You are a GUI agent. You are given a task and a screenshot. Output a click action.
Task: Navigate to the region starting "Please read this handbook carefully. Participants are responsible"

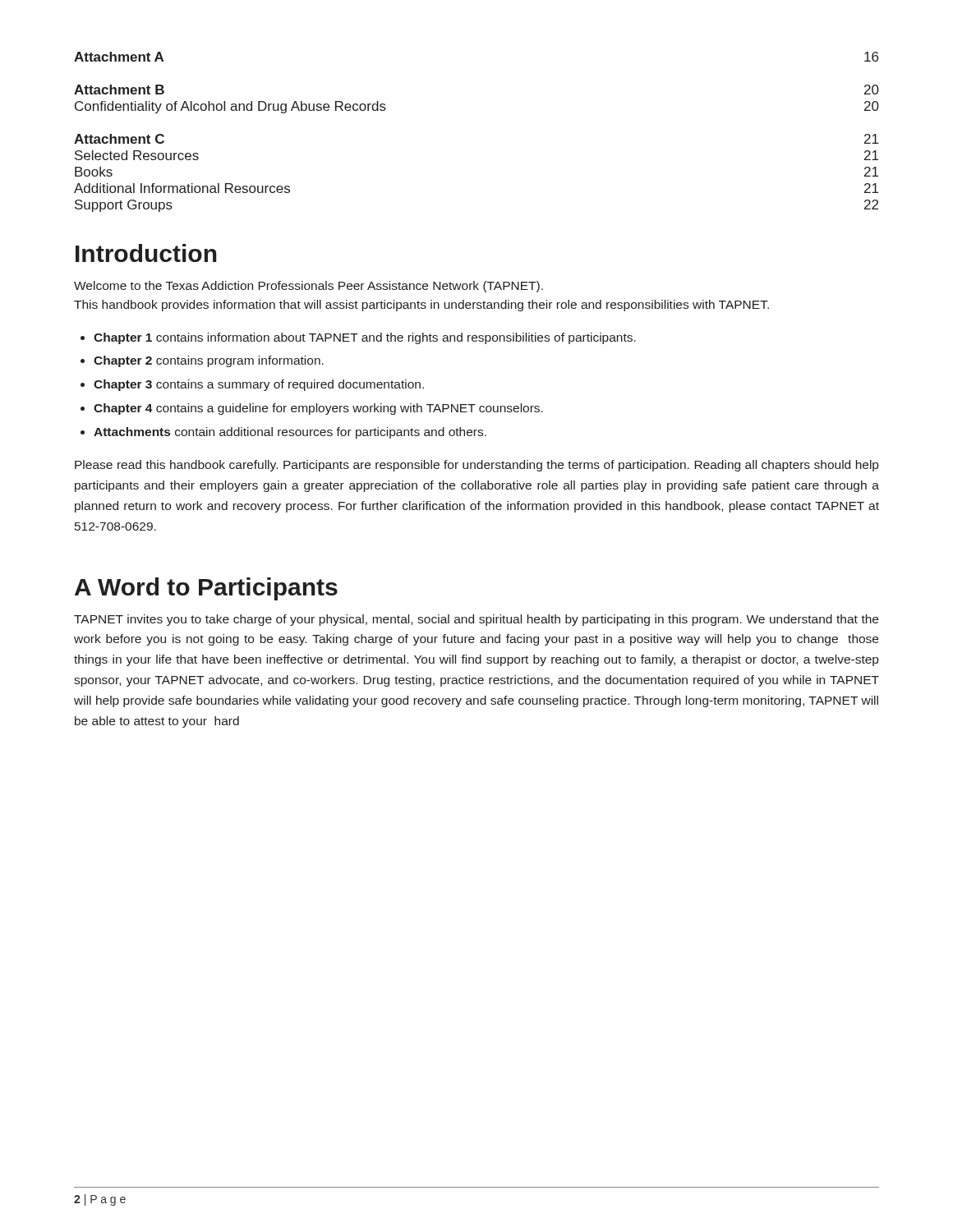point(476,495)
